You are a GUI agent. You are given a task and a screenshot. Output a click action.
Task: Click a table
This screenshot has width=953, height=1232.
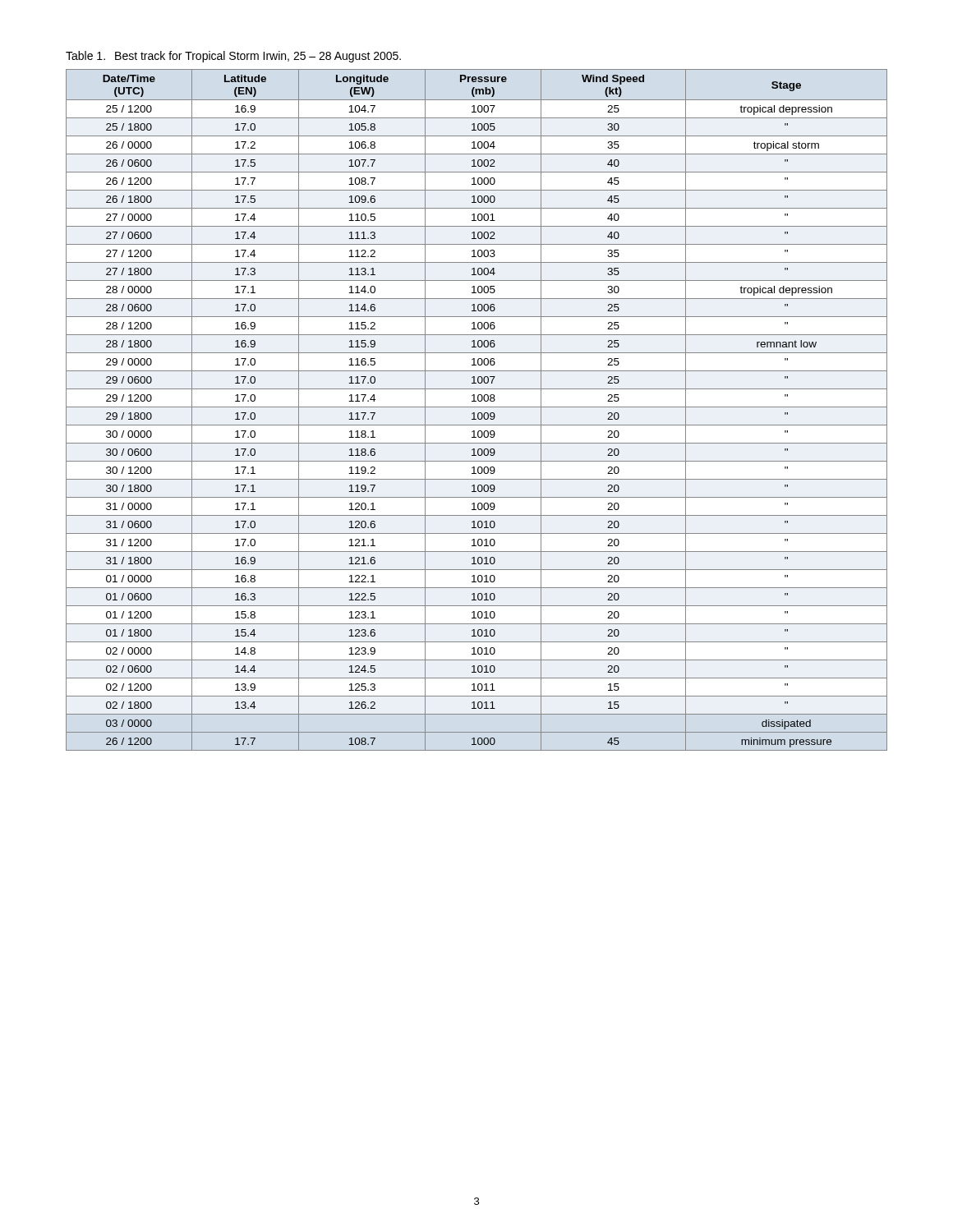pos(476,410)
